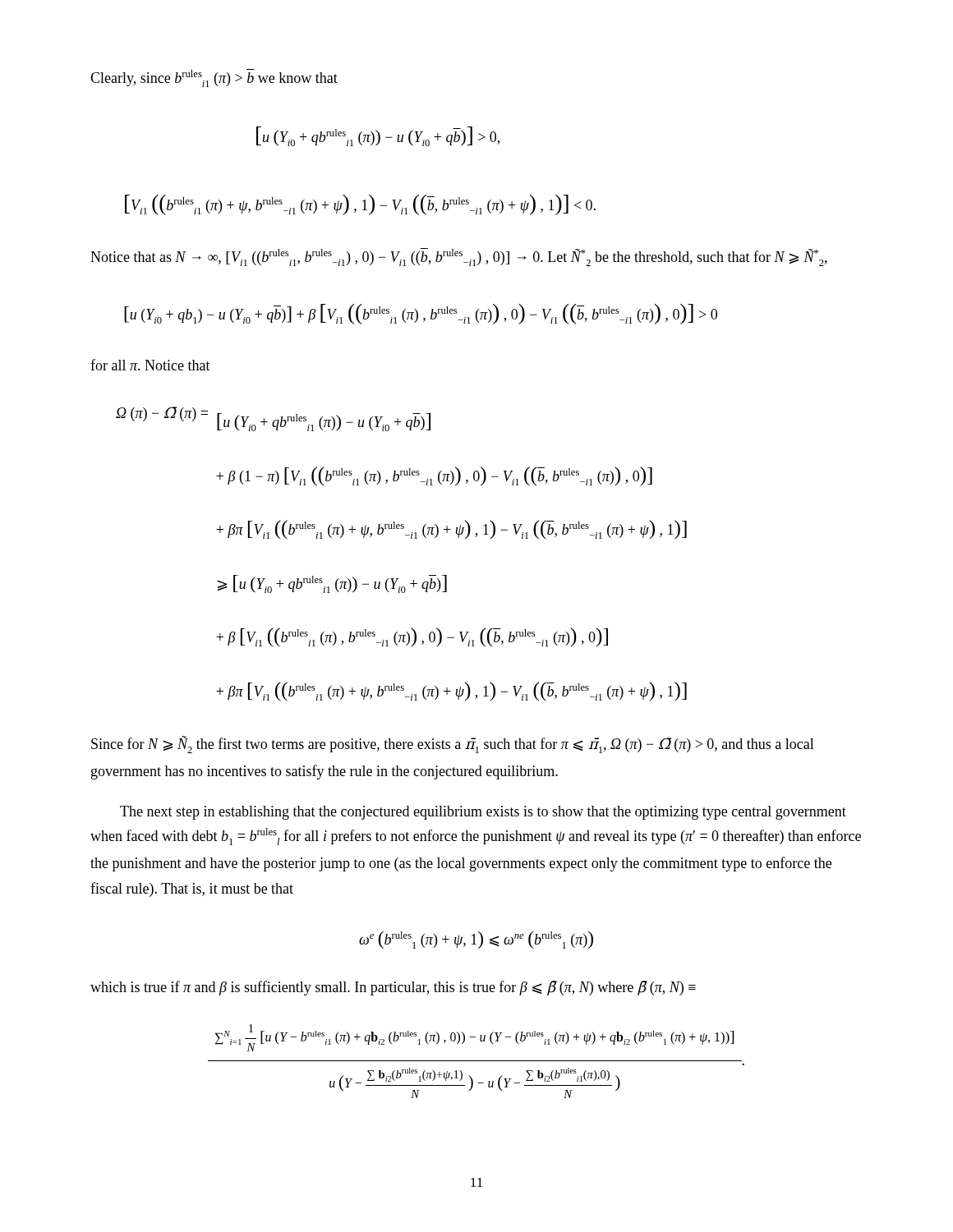Click on the formula that reads "ωe (brules1 (π) +"

tap(476, 939)
